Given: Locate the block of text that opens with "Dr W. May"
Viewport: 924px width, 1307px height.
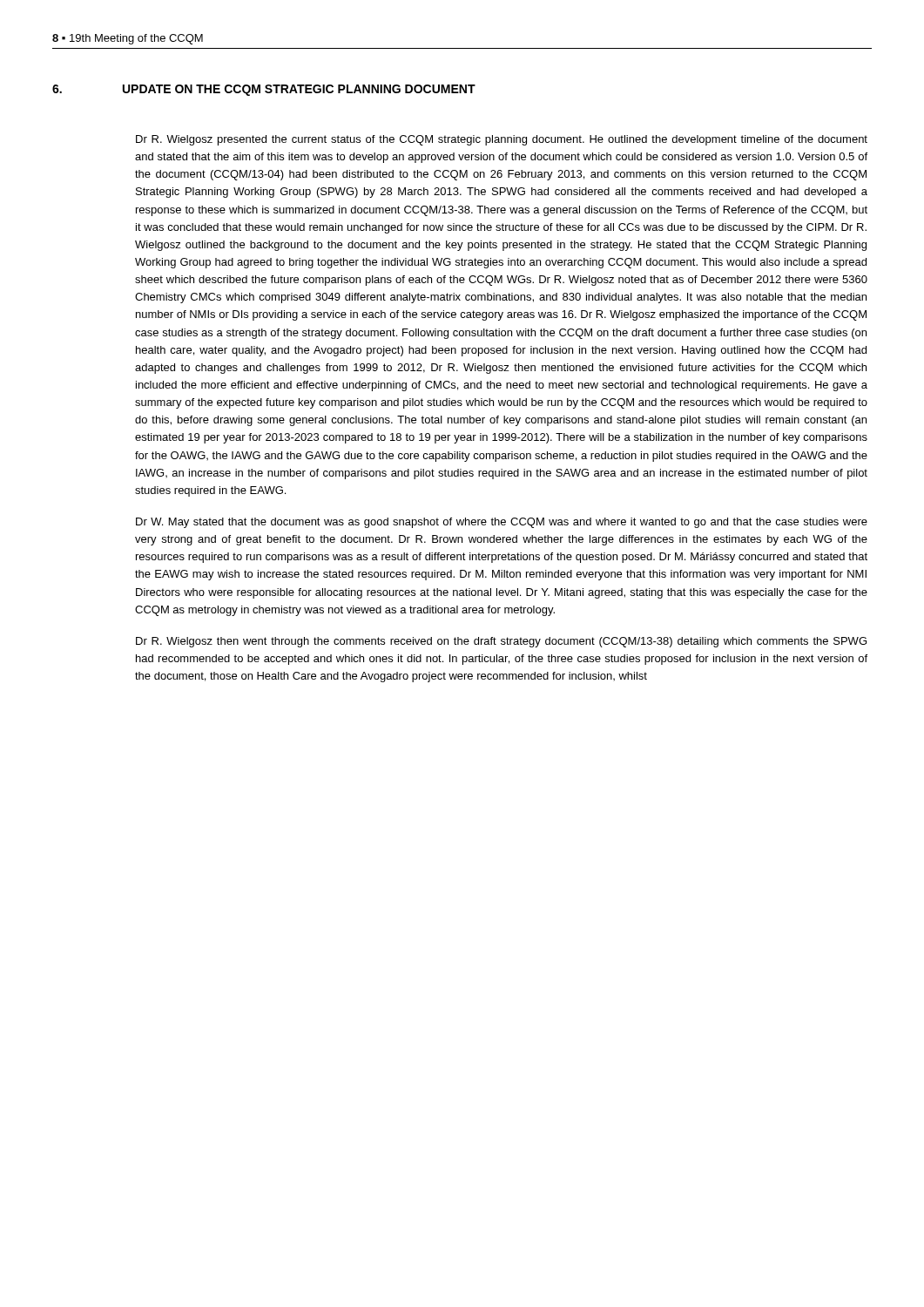Looking at the screenshot, I should [501, 565].
